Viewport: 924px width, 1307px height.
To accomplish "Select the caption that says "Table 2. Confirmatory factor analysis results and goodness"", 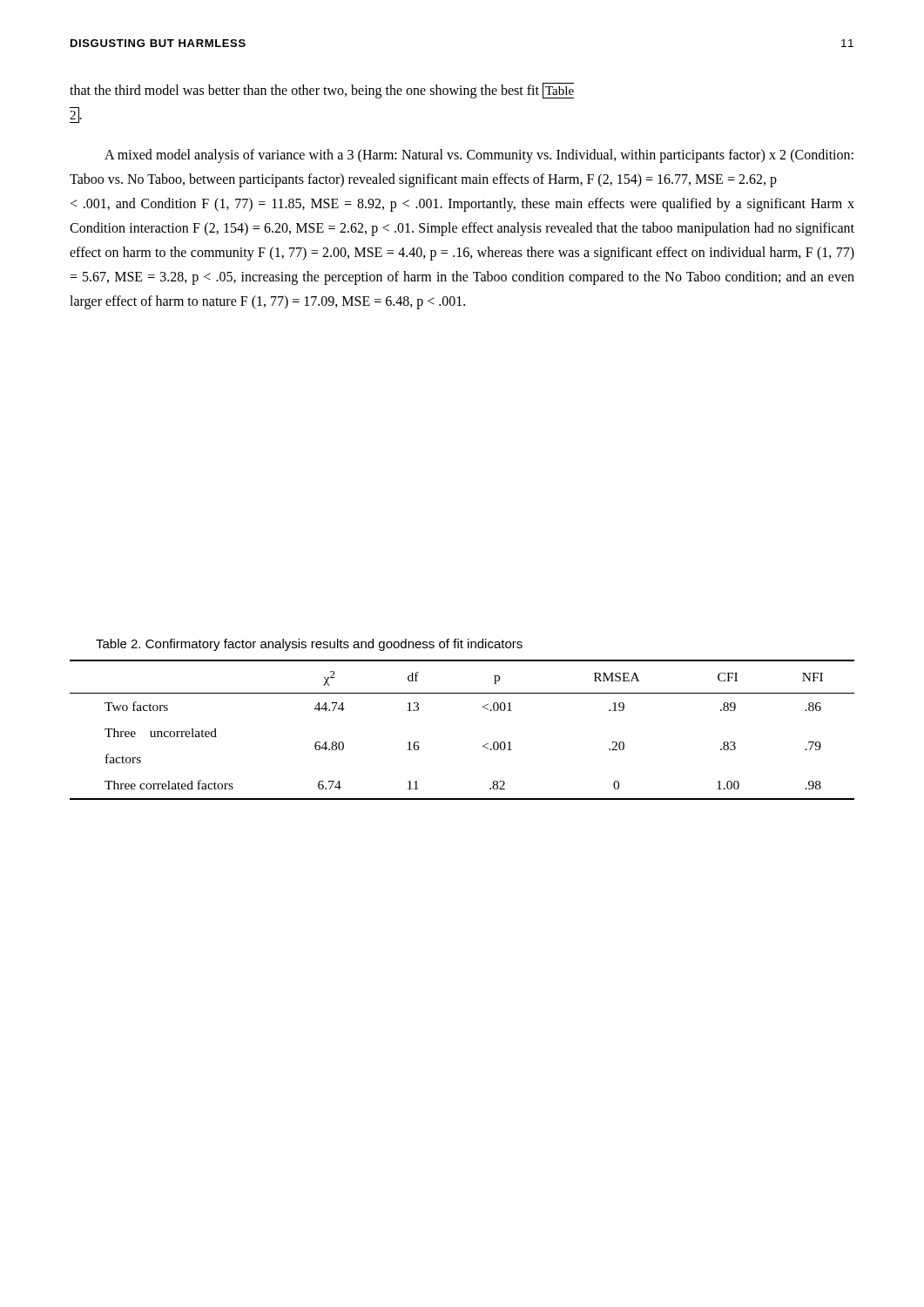I will (309, 644).
